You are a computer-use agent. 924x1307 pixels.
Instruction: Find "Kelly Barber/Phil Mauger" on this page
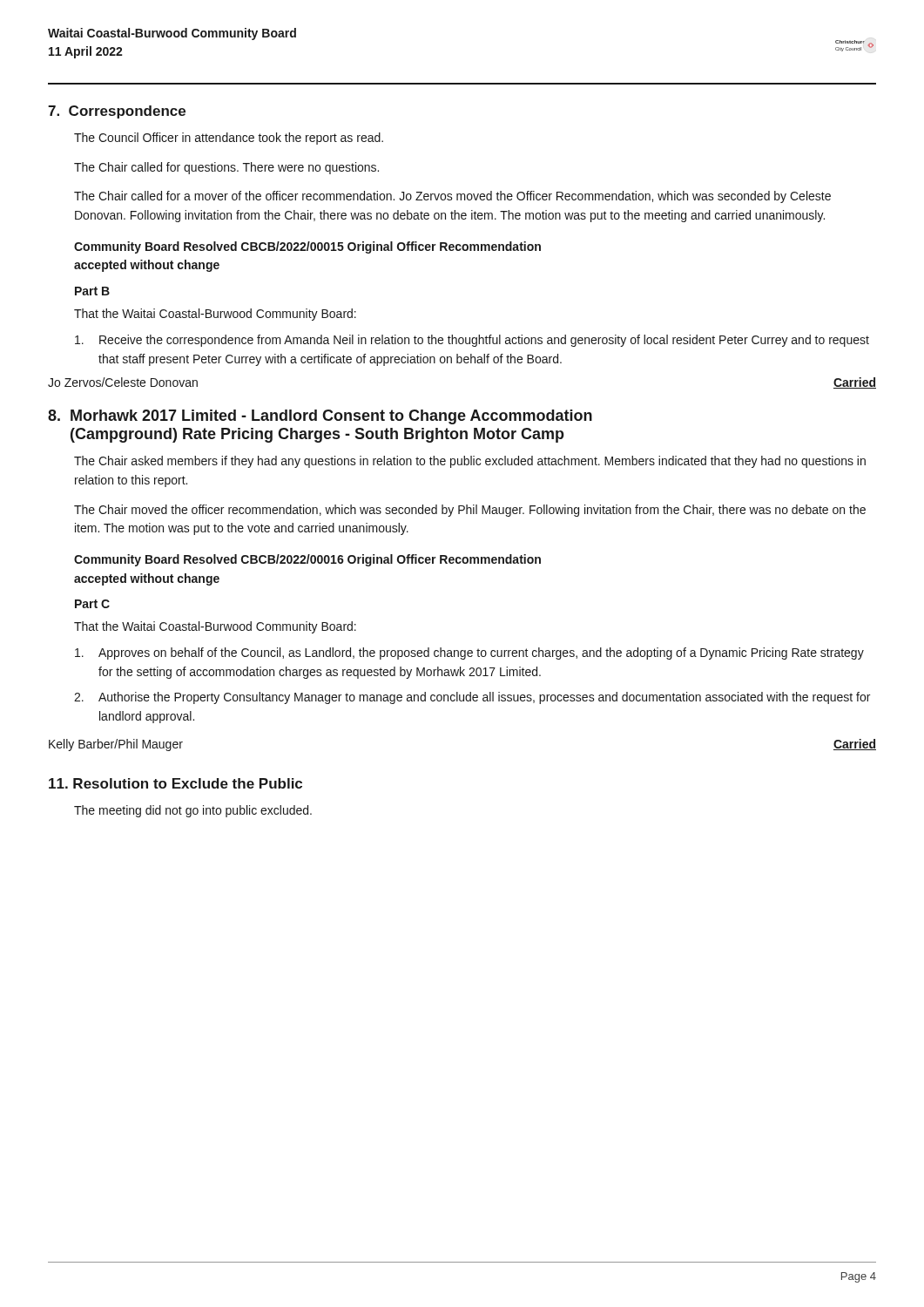click(x=115, y=744)
